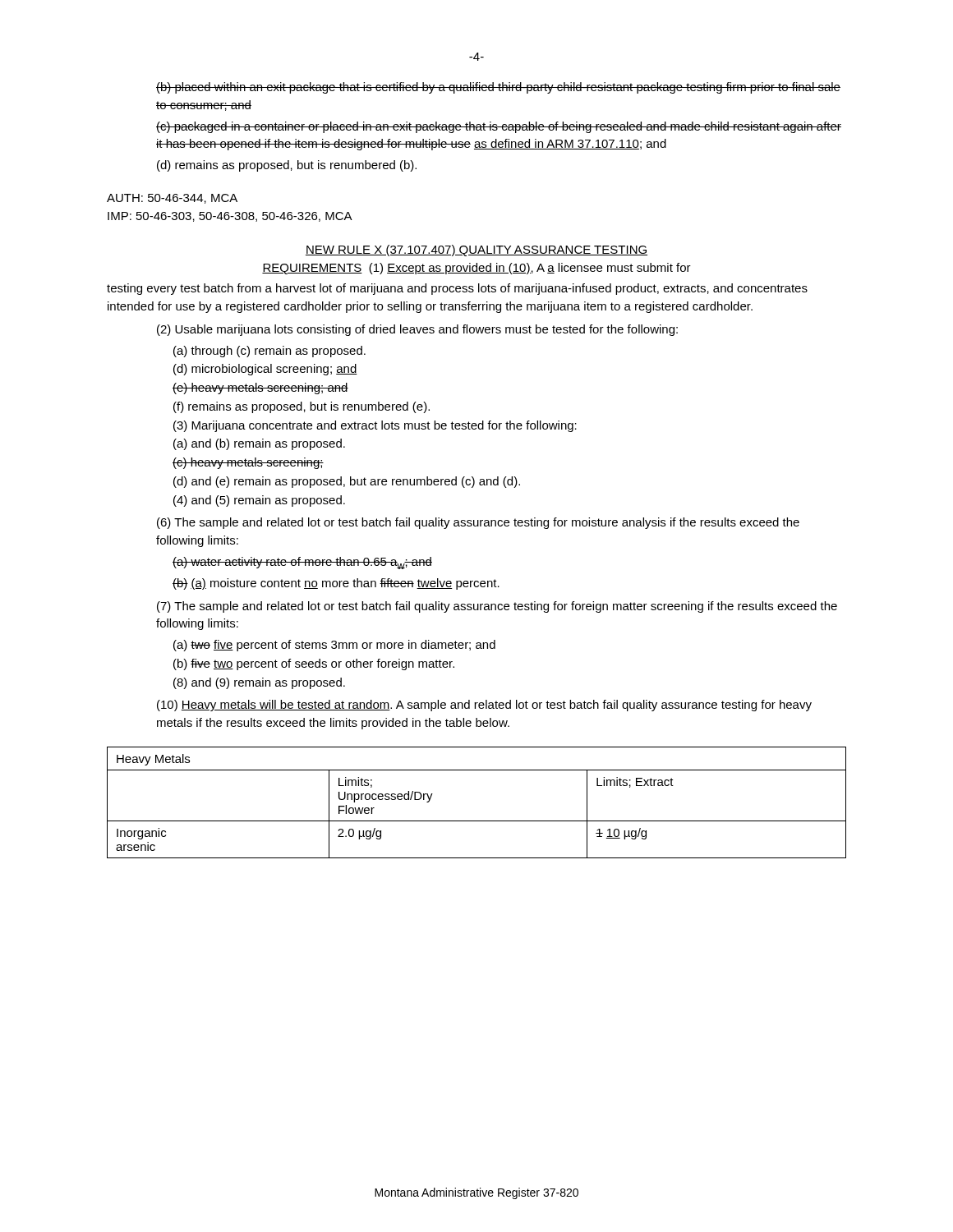Click on the text starting "(a) two five percent"
Screen dimensions: 1232x953
pyautogui.click(x=334, y=644)
